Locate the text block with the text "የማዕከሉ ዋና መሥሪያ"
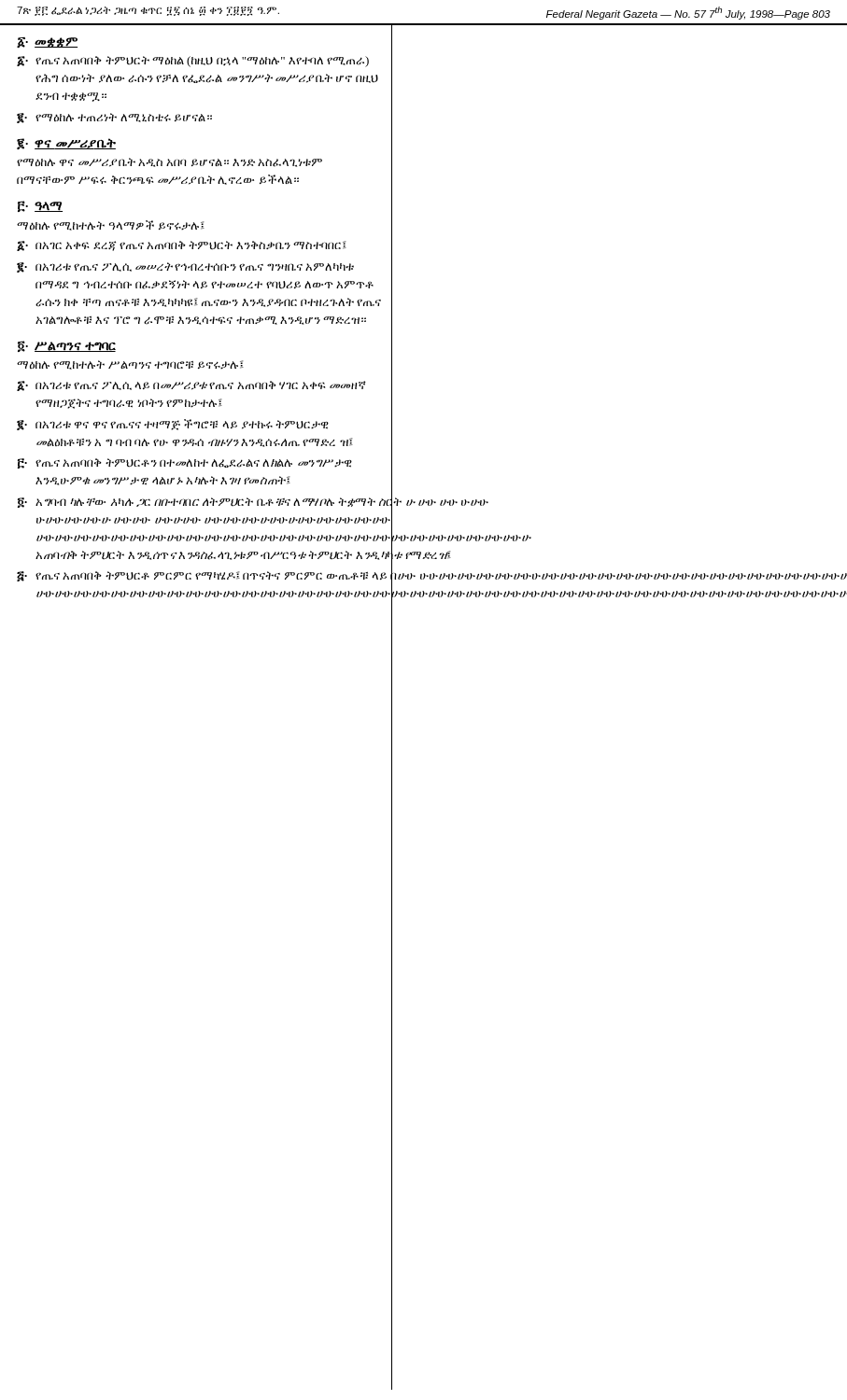This screenshot has width=847, height=1400. [170, 171]
